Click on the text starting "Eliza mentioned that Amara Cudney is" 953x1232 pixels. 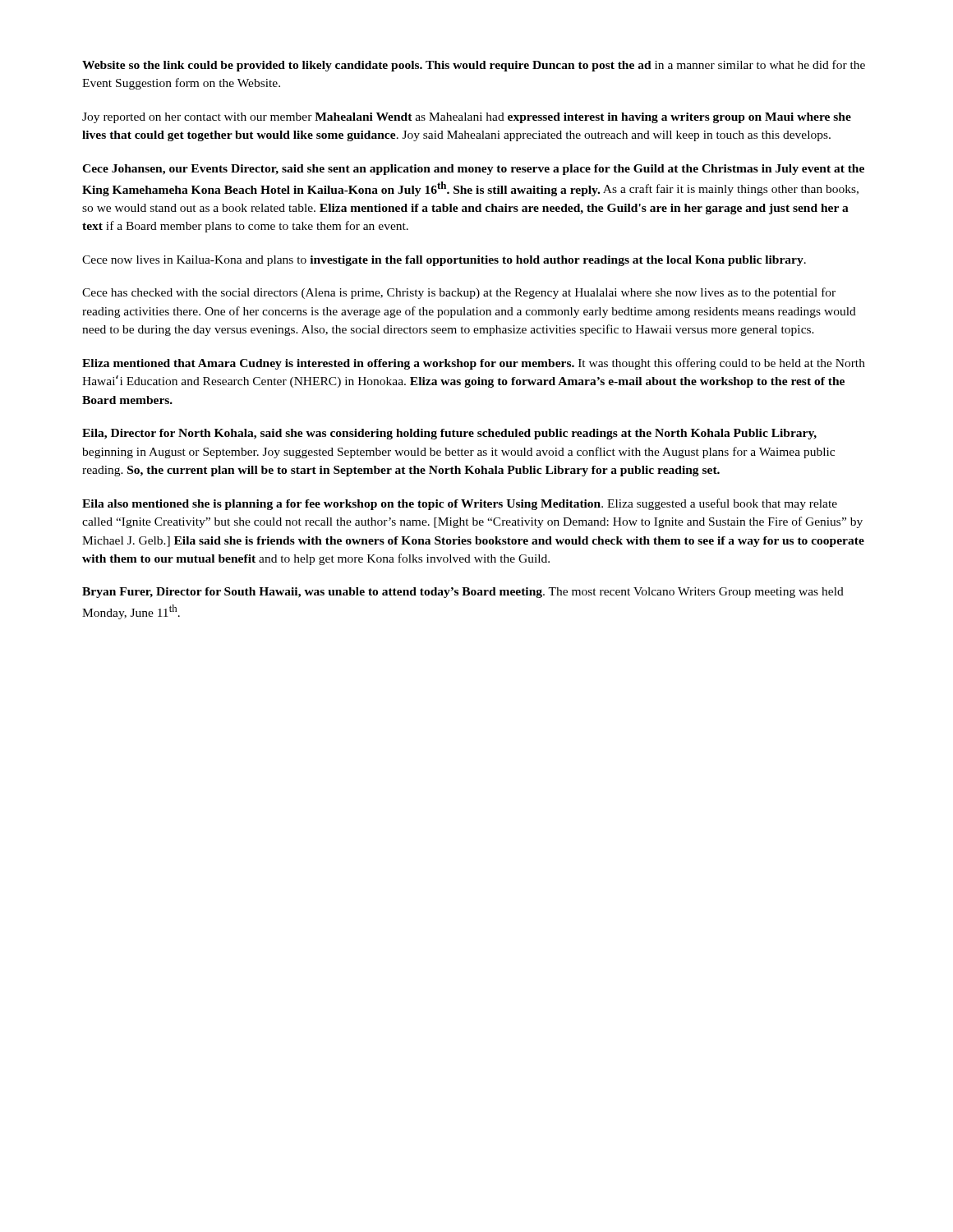coord(474,381)
